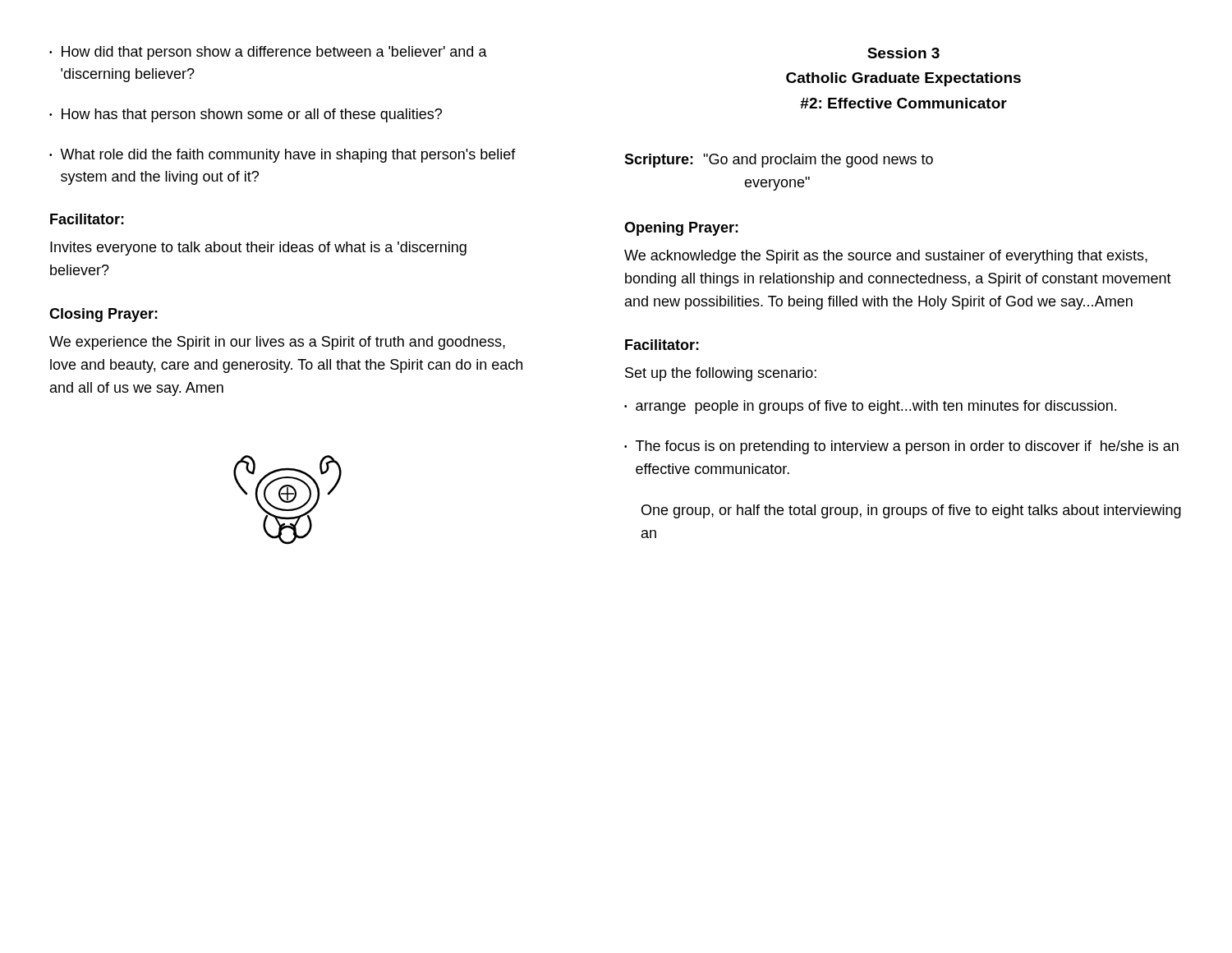Click on the list item with the text "• arrange people"
The image size is (1232, 953).
(903, 406)
